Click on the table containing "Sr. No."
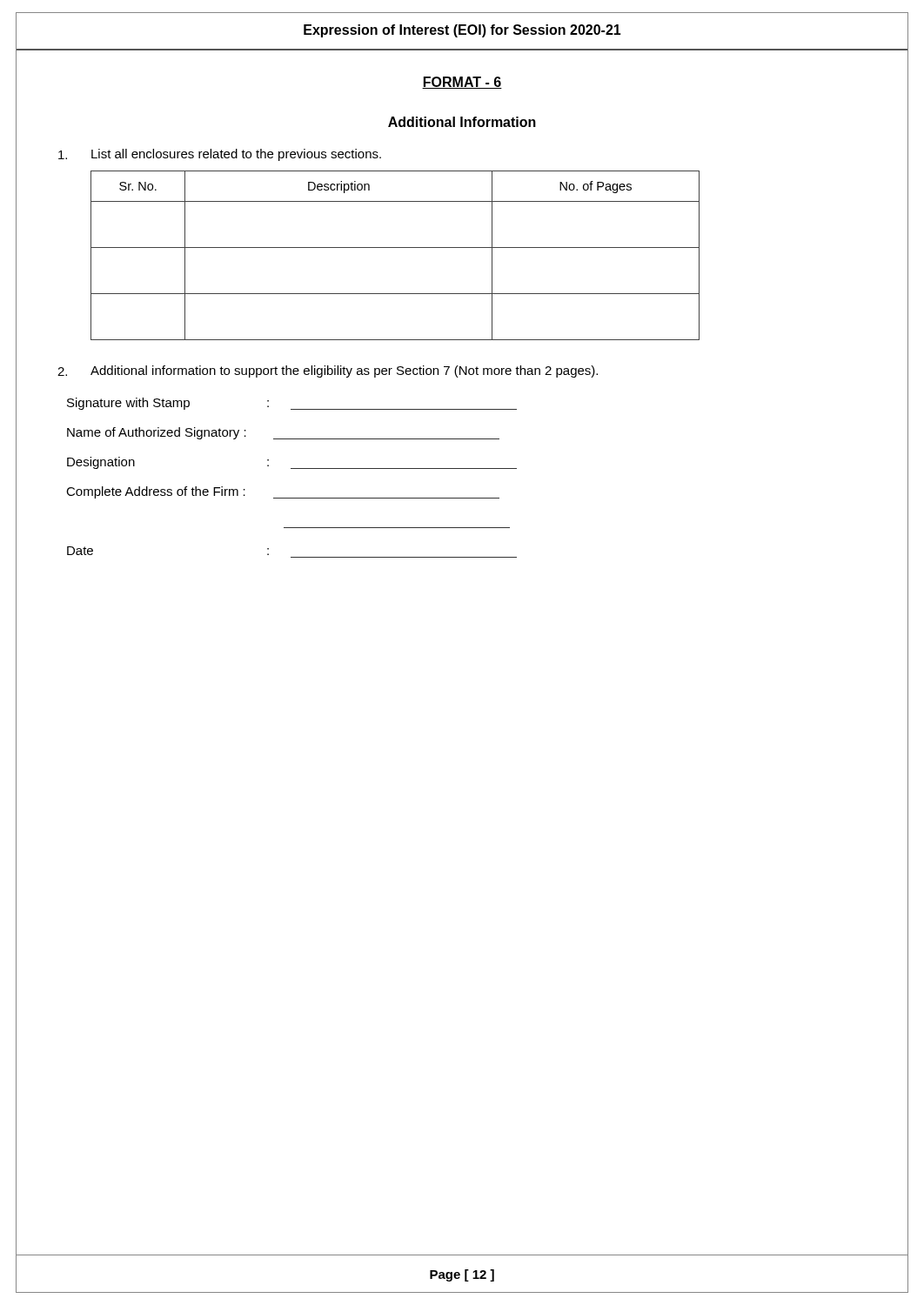924x1305 pixels. [479, 255]
